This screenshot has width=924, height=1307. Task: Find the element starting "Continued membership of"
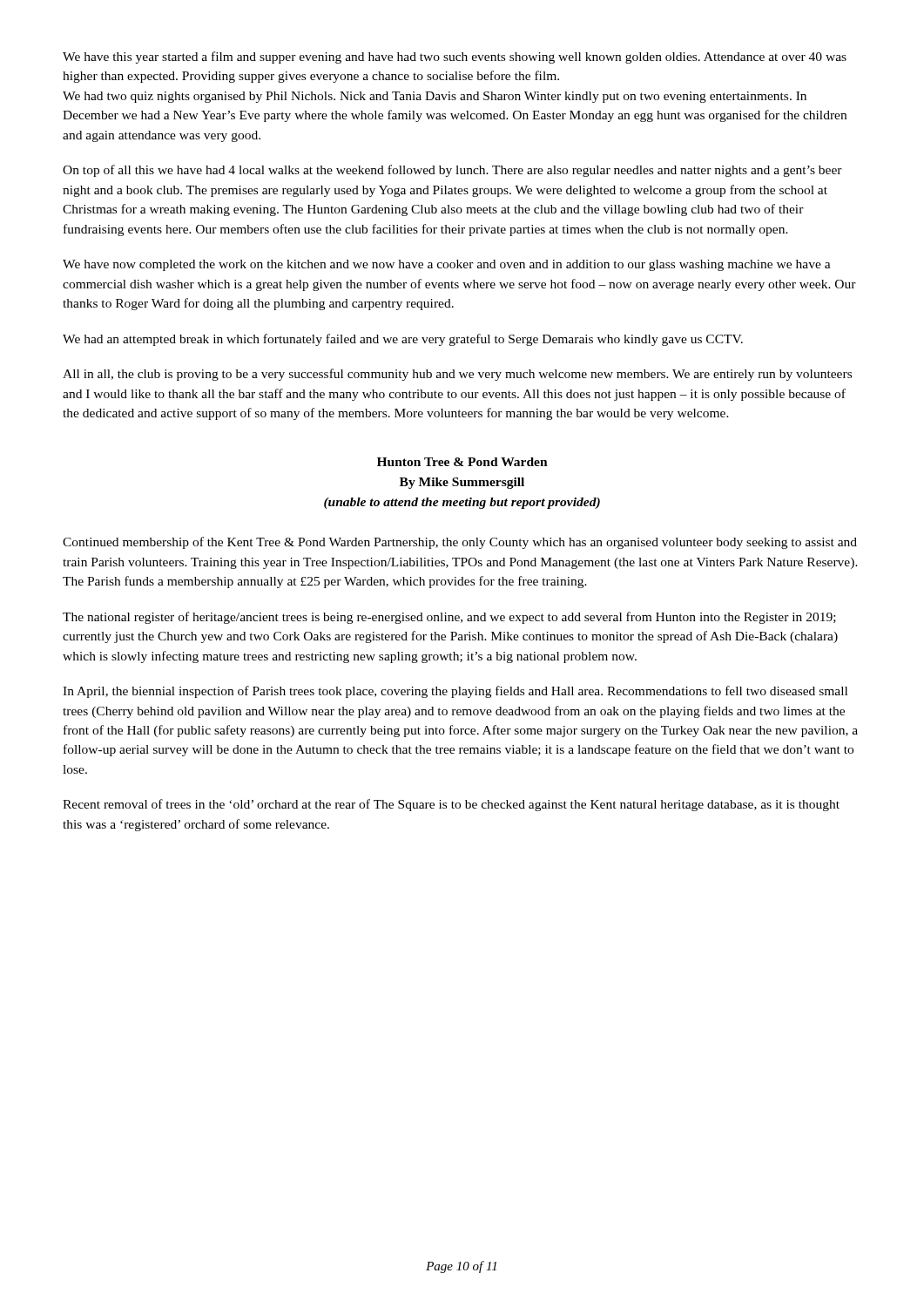pos(460,561)
